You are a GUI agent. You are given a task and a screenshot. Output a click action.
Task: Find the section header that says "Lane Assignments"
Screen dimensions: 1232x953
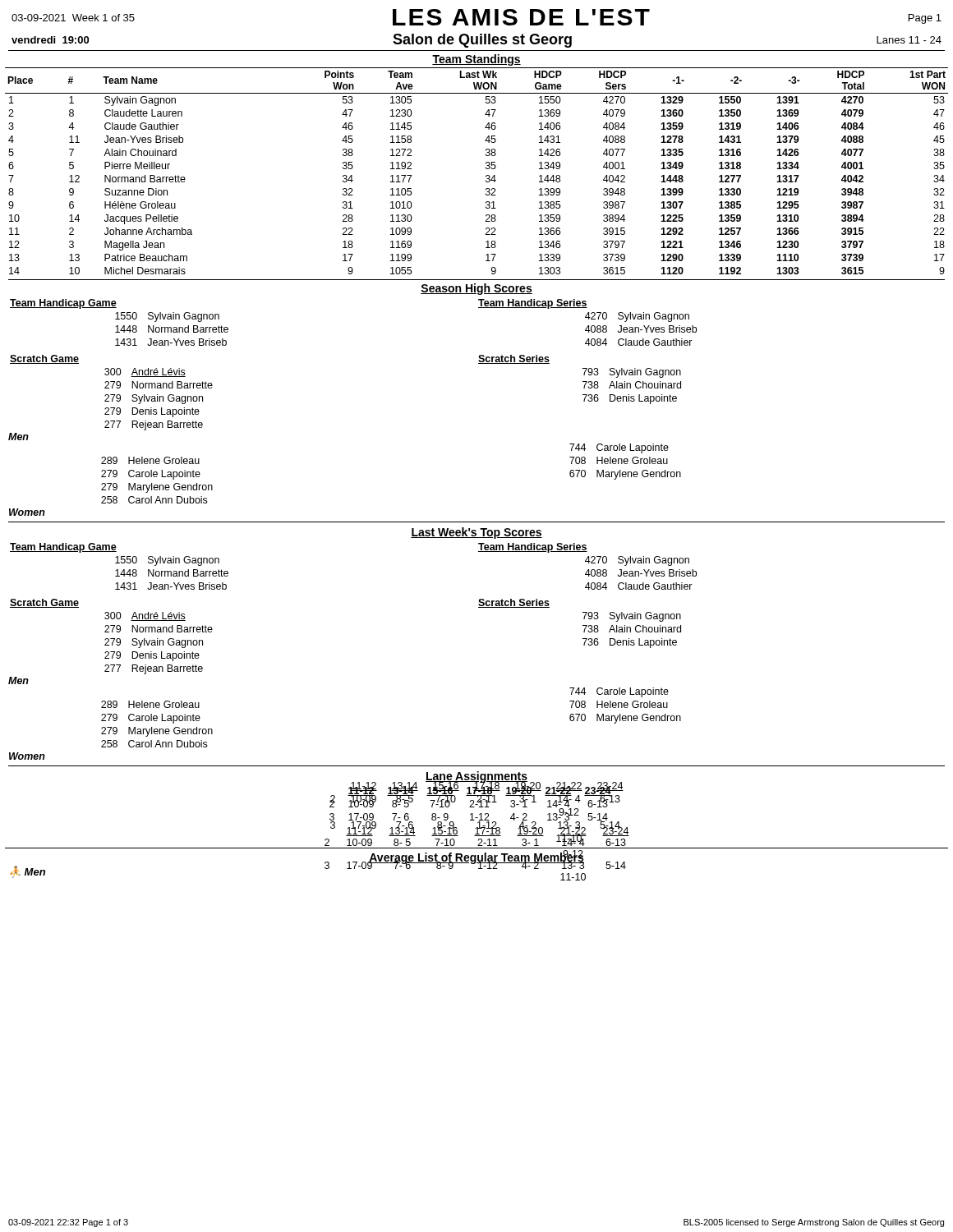(x=476, y=776)
